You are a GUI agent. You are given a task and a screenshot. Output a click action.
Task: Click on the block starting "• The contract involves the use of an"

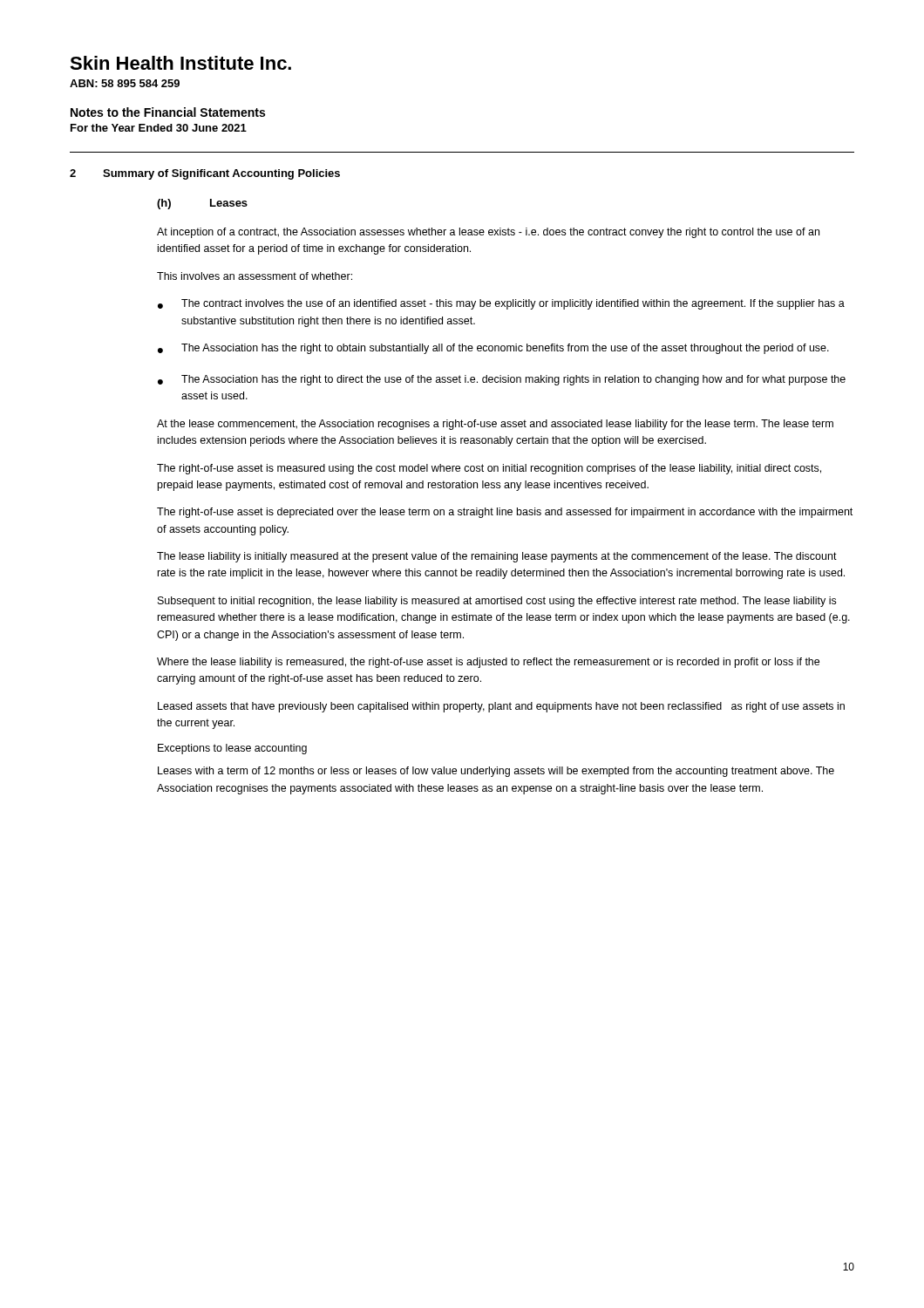pyautogui.click(x=506, y=313)
